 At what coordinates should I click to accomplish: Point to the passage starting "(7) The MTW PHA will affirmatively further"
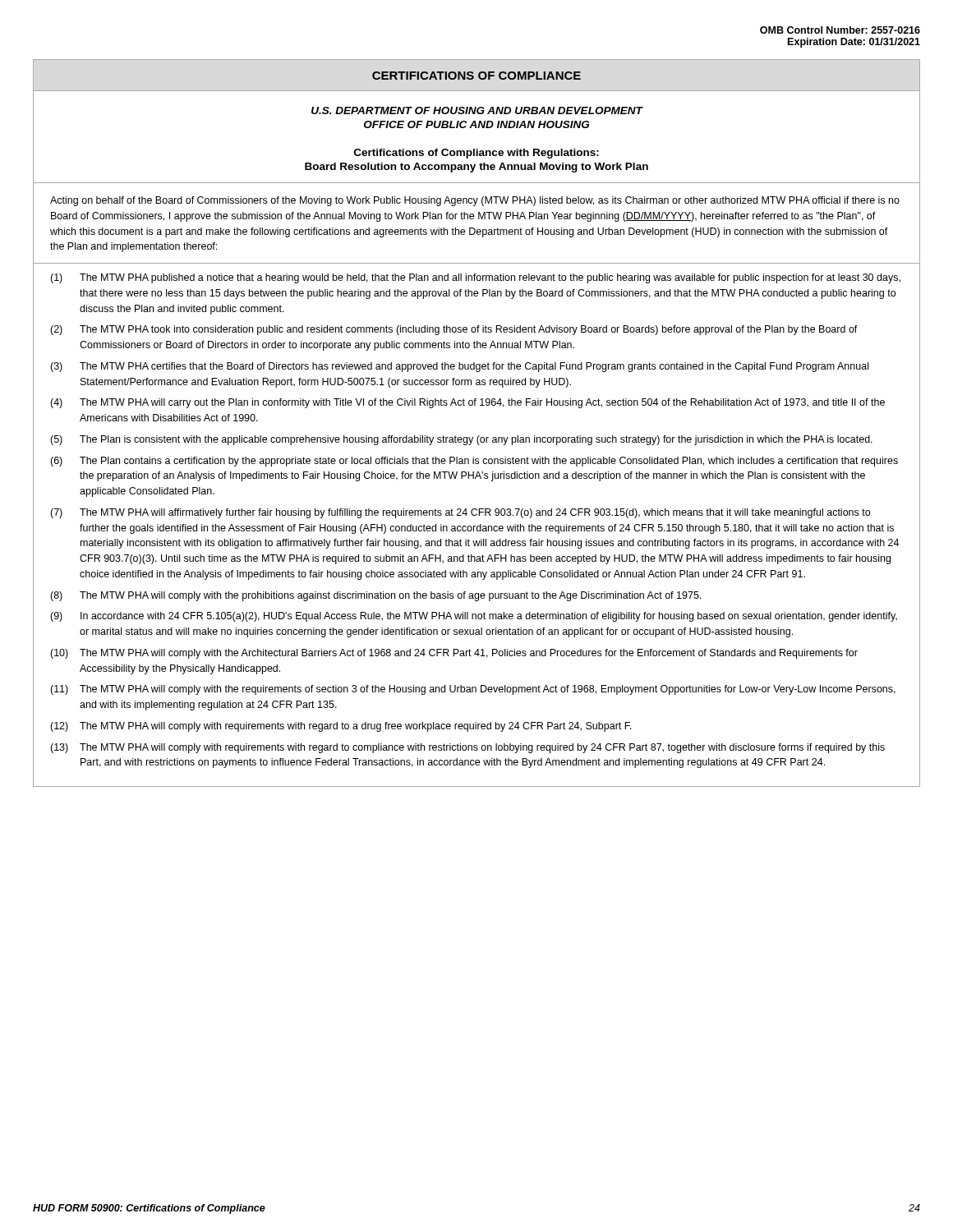[476, 543]
